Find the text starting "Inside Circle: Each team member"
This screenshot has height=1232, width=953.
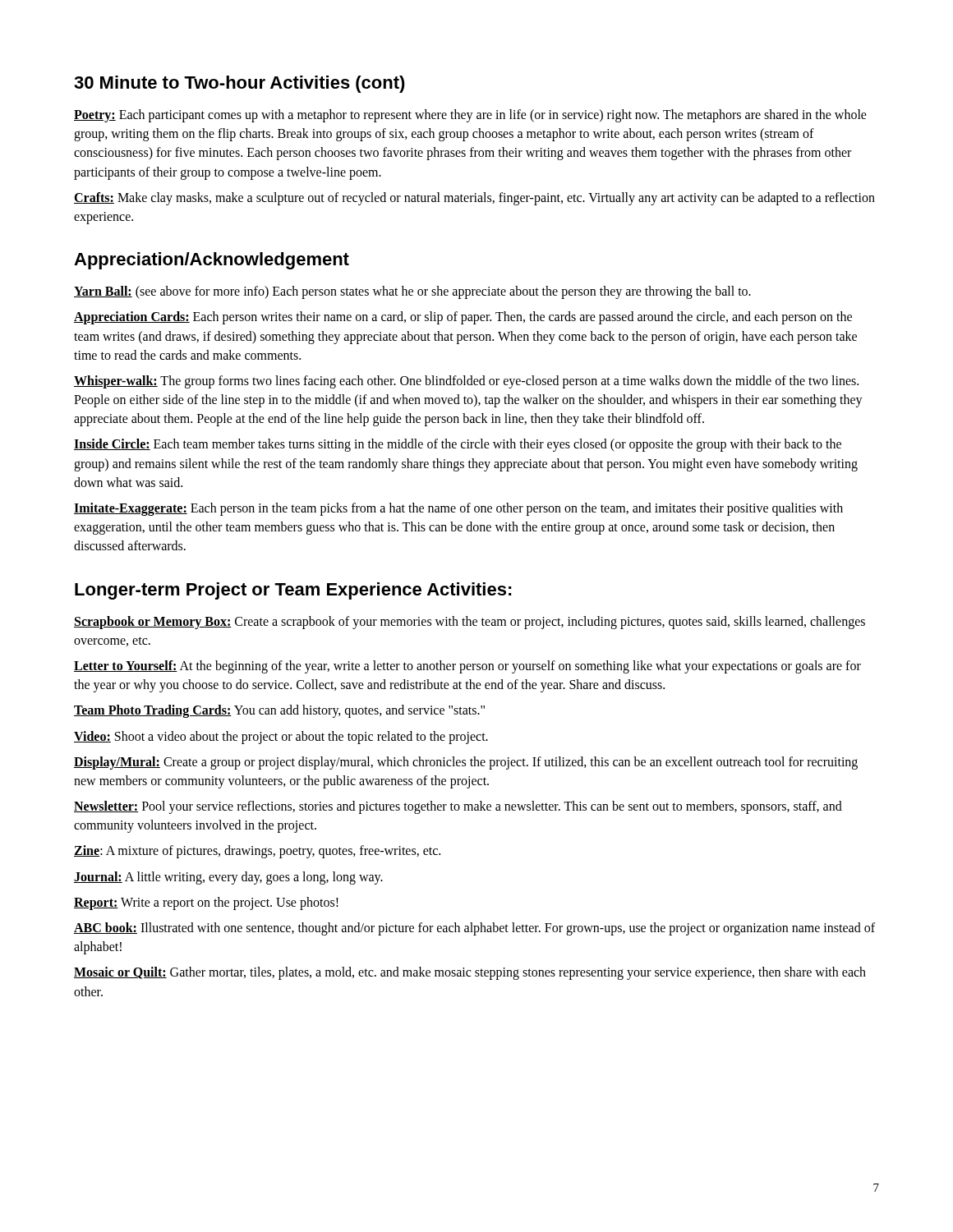coord(466,463)
